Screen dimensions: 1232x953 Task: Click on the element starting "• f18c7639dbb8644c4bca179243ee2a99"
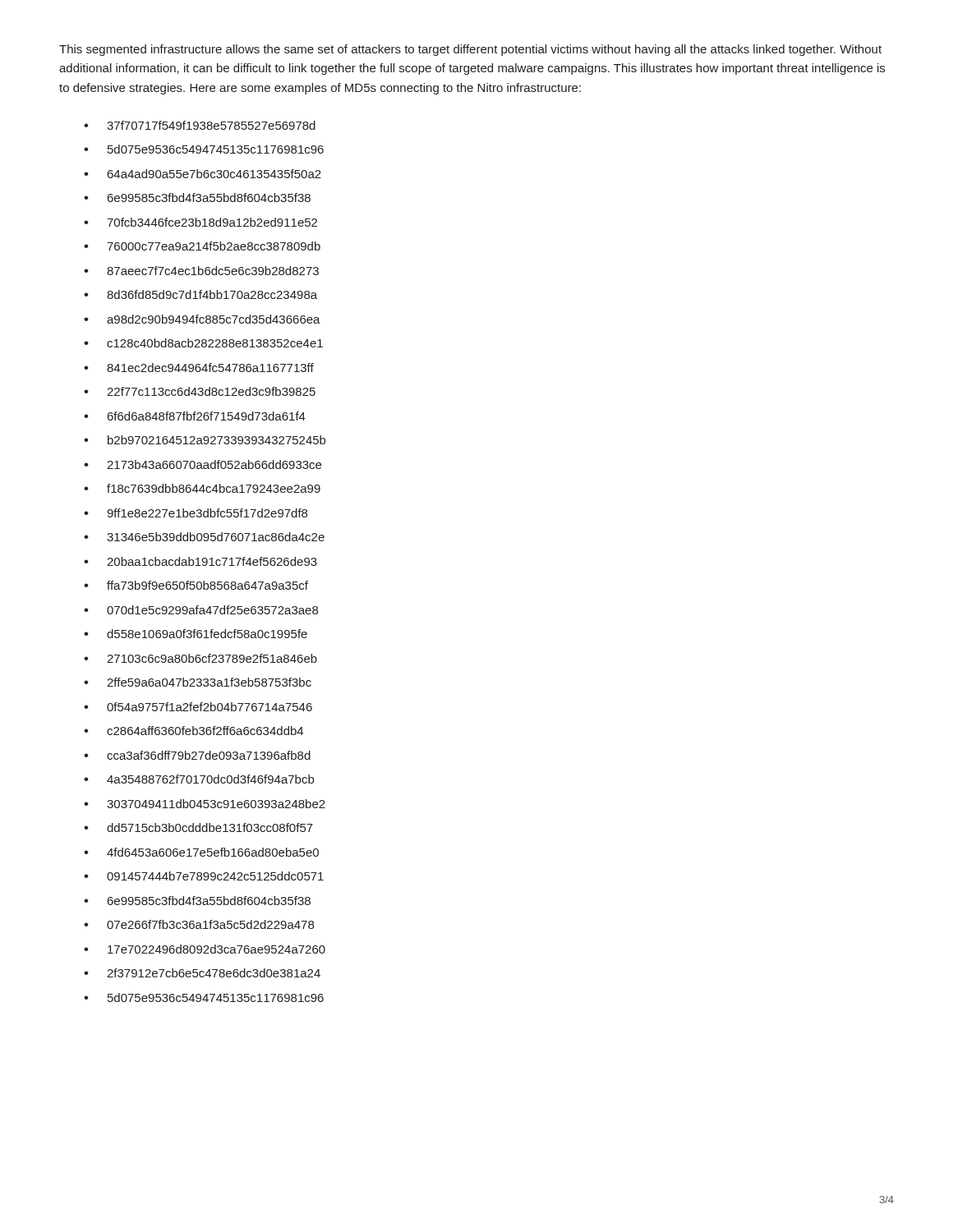click(x=202, y=489)
